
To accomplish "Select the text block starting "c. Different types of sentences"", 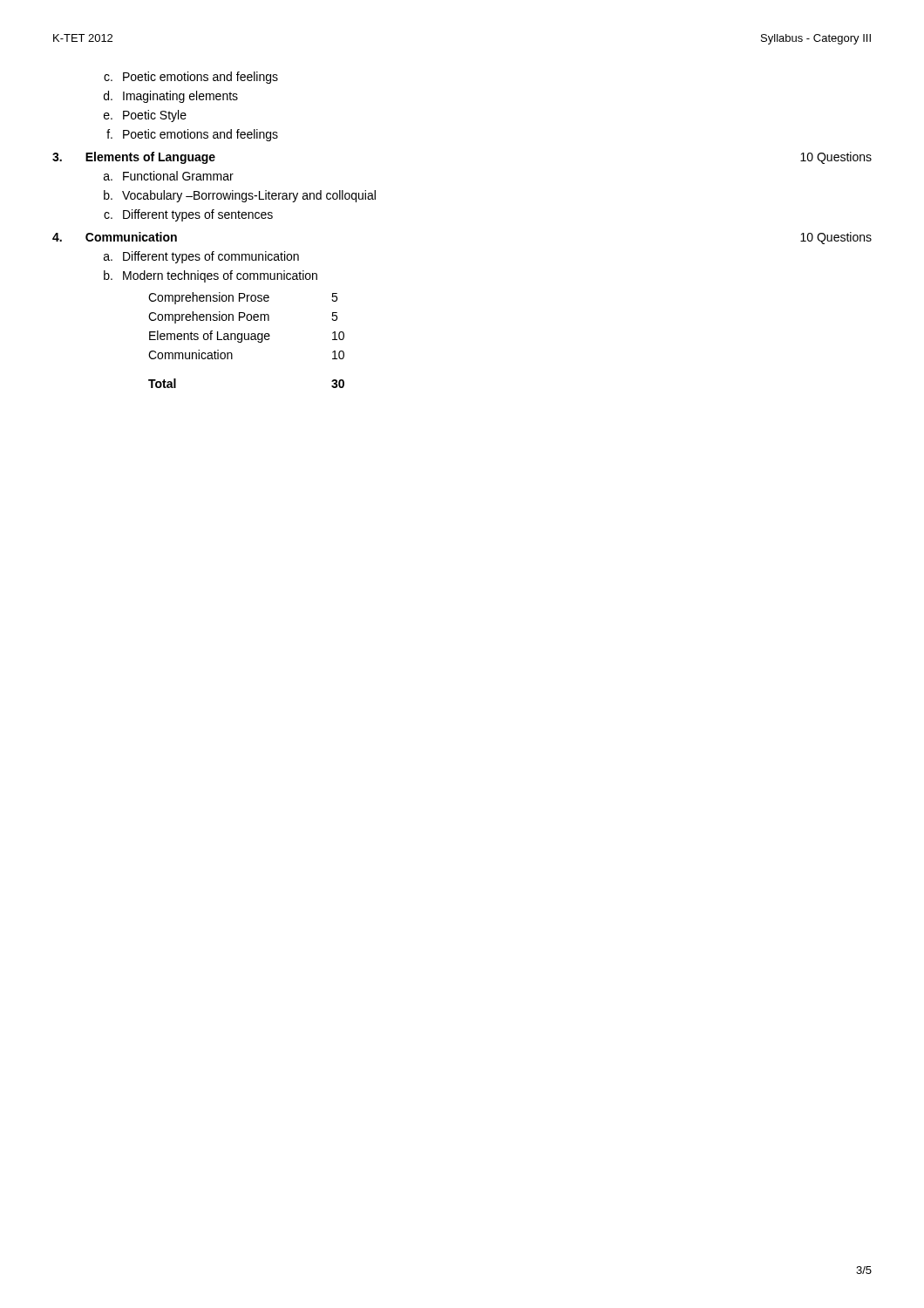I will pos(180,215).
